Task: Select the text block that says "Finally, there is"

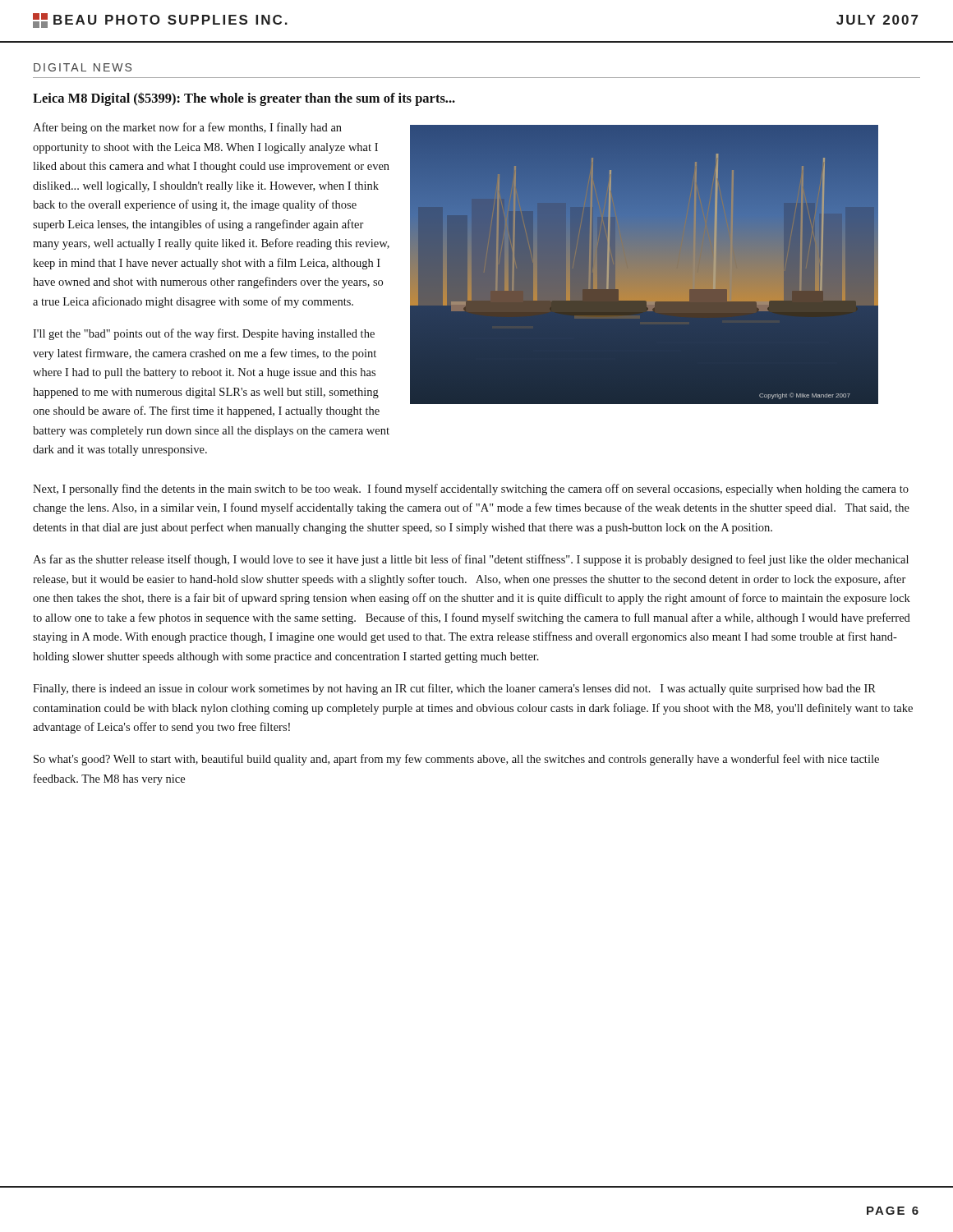Action: [473, 708]
